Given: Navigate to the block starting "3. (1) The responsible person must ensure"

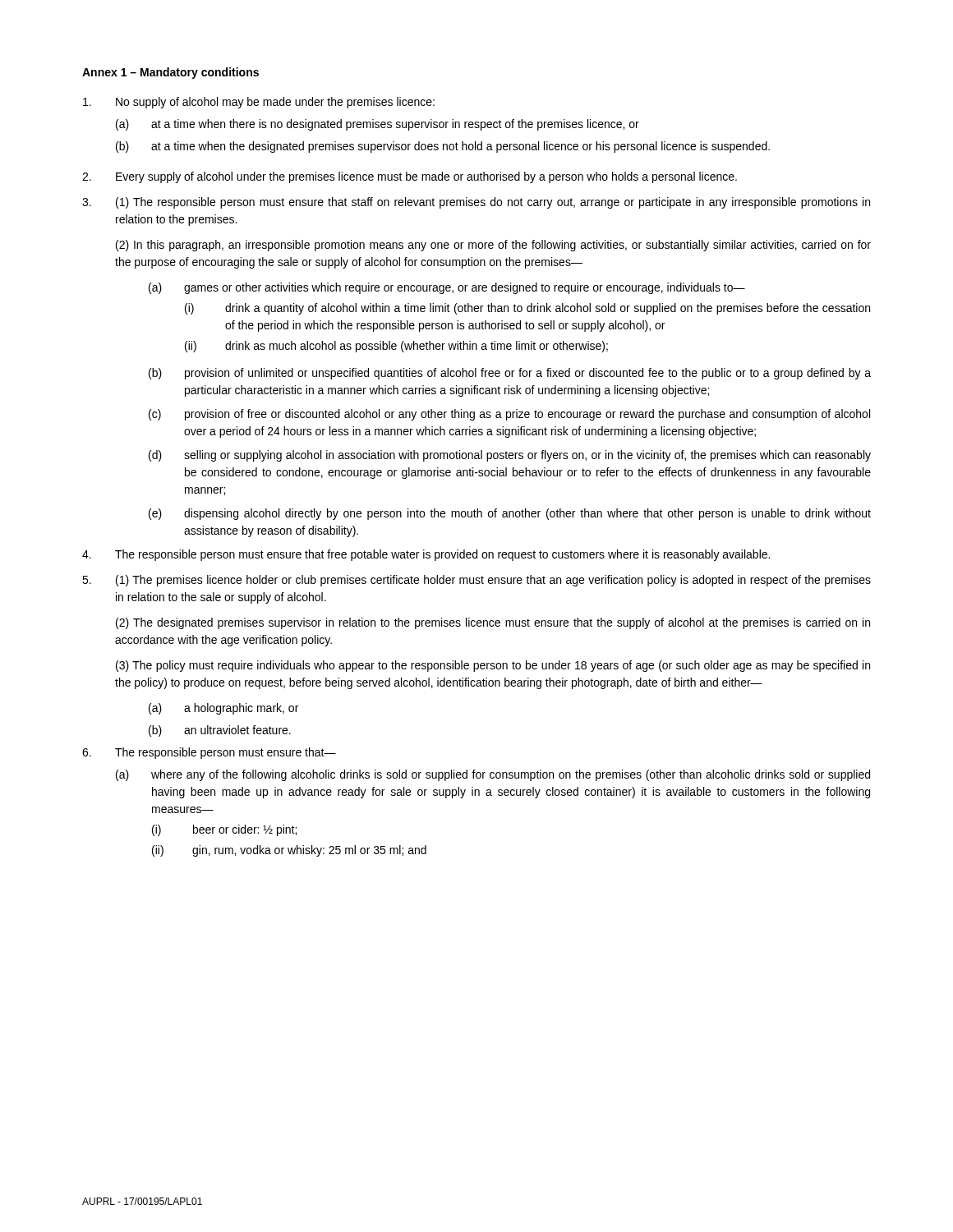Looking at the screenshot, I should tap(476, 211).
